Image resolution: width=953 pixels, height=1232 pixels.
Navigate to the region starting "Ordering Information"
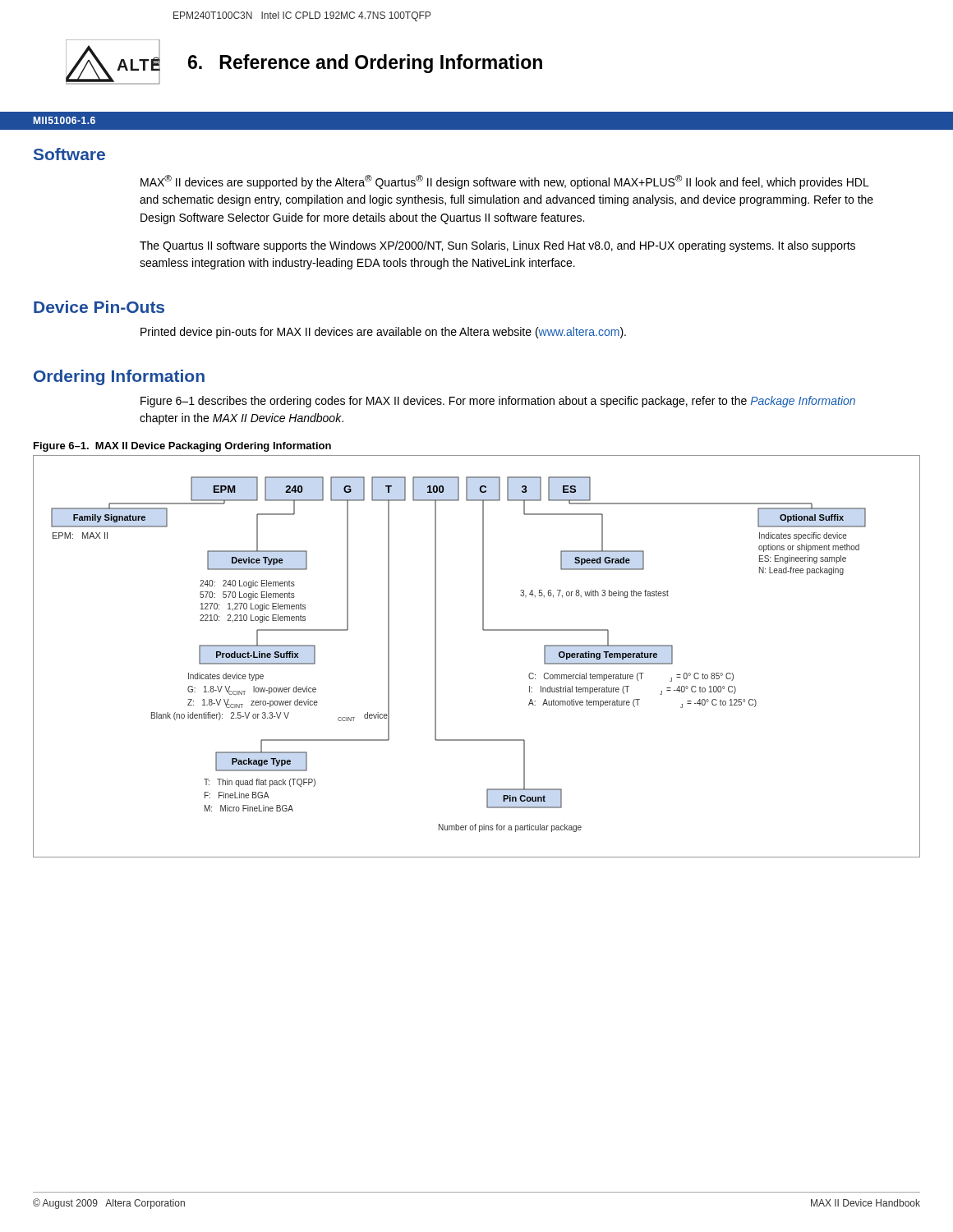(119, 376)
